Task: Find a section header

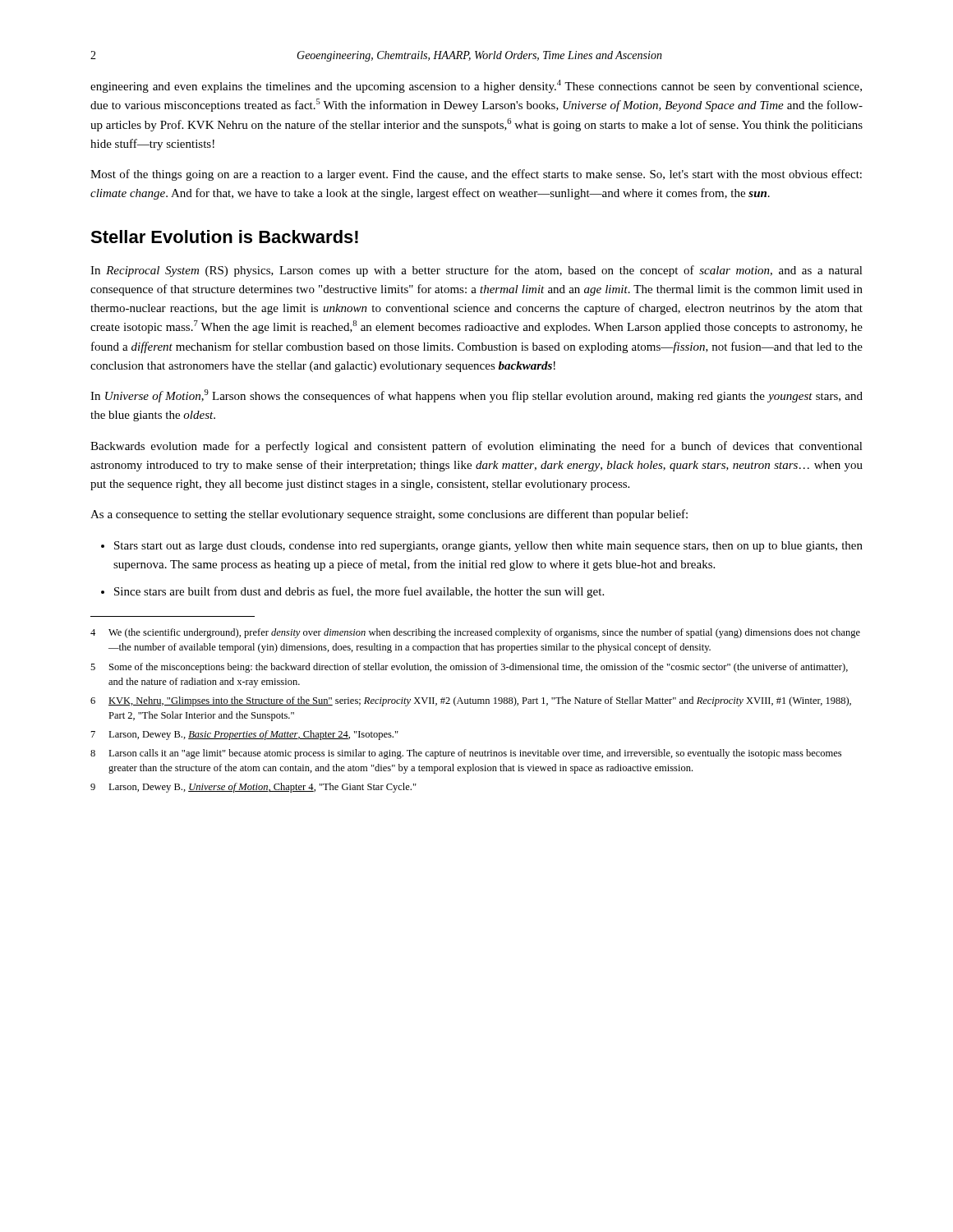Action: pos(476,237)
